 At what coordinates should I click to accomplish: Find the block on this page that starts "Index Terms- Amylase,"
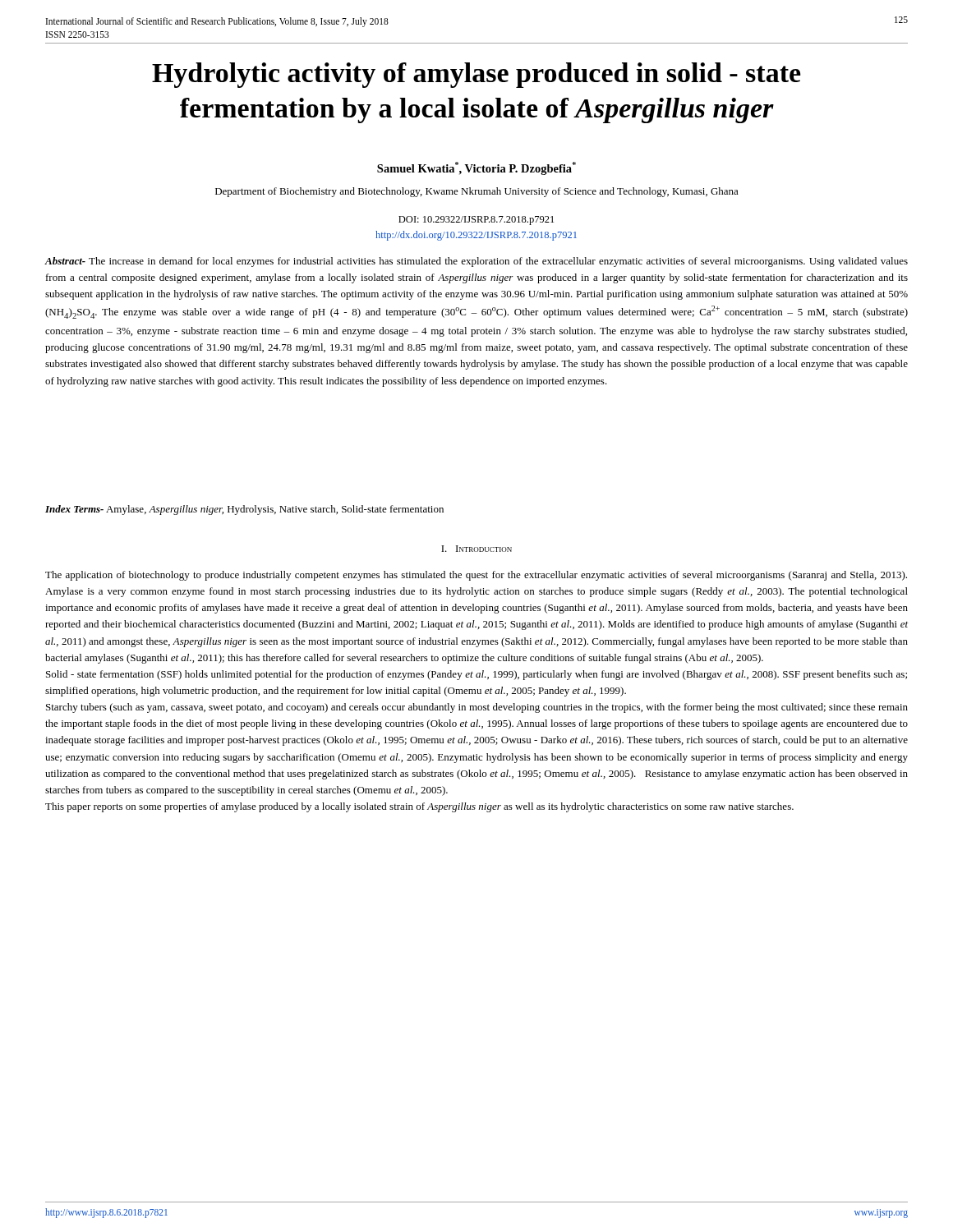click(245, 509)
